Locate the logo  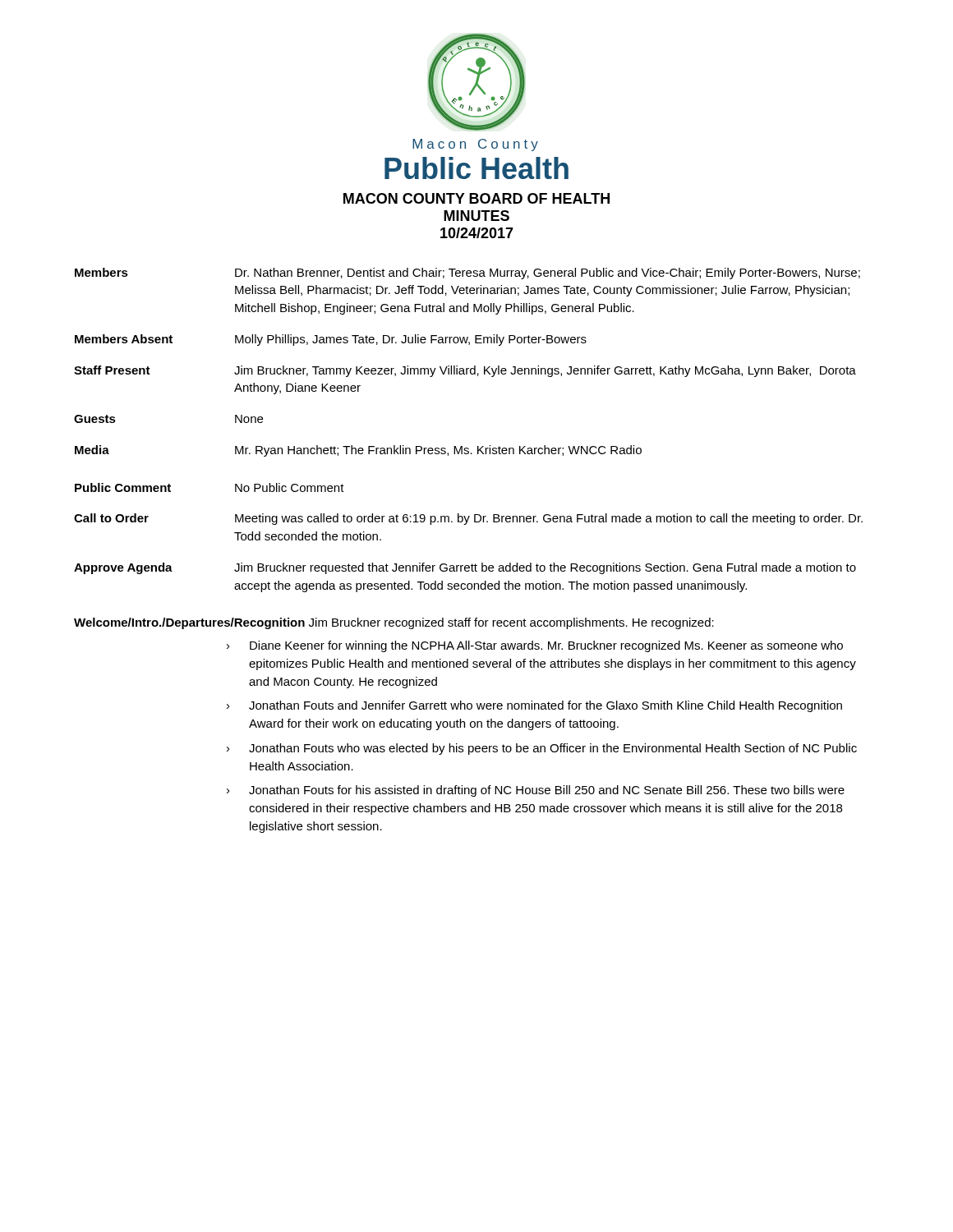pyautogui.click(x=476, y=82)
